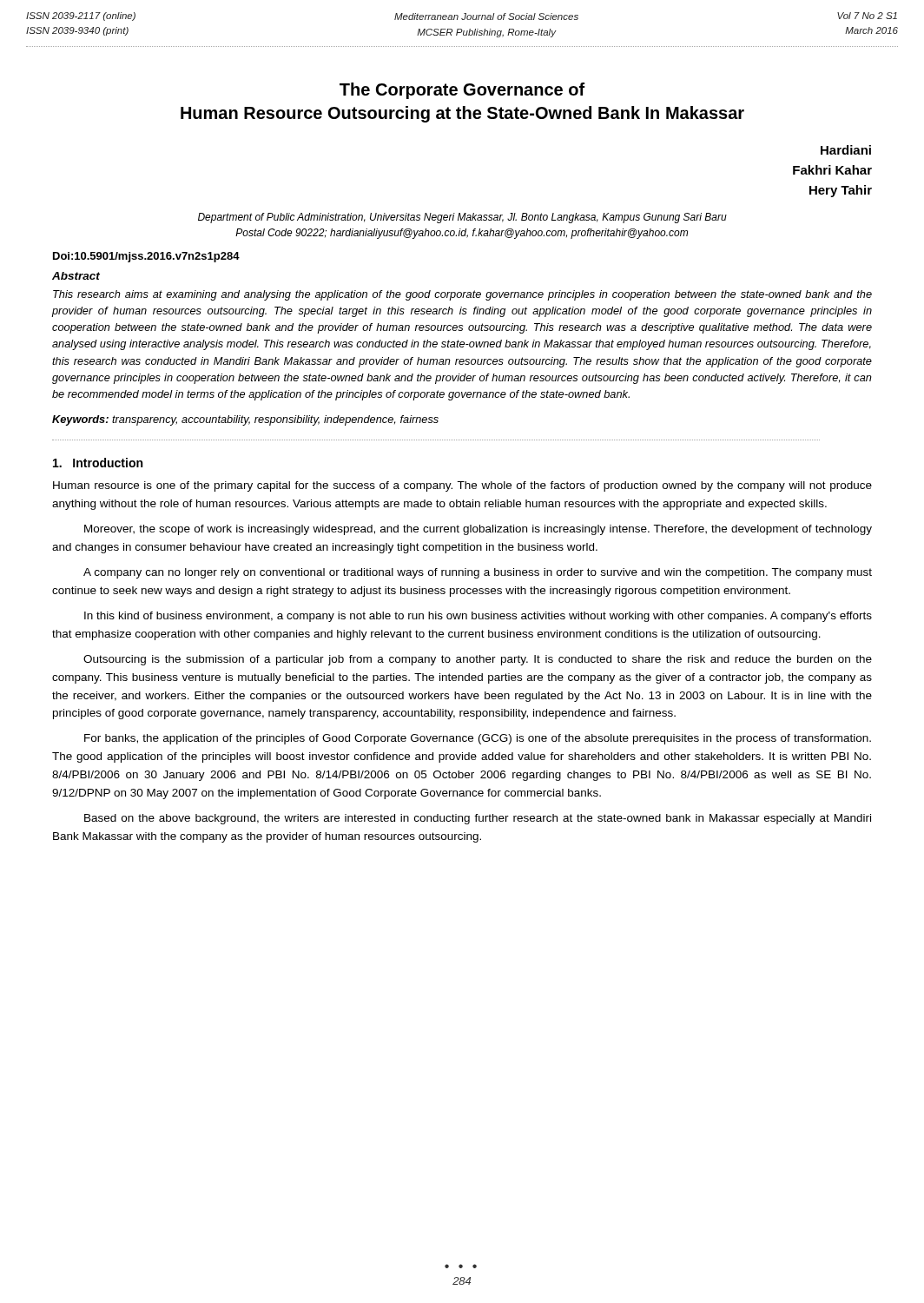
Task: Locate the text block that says "Moreover, the scope"
Action: [x=462, y=539]
